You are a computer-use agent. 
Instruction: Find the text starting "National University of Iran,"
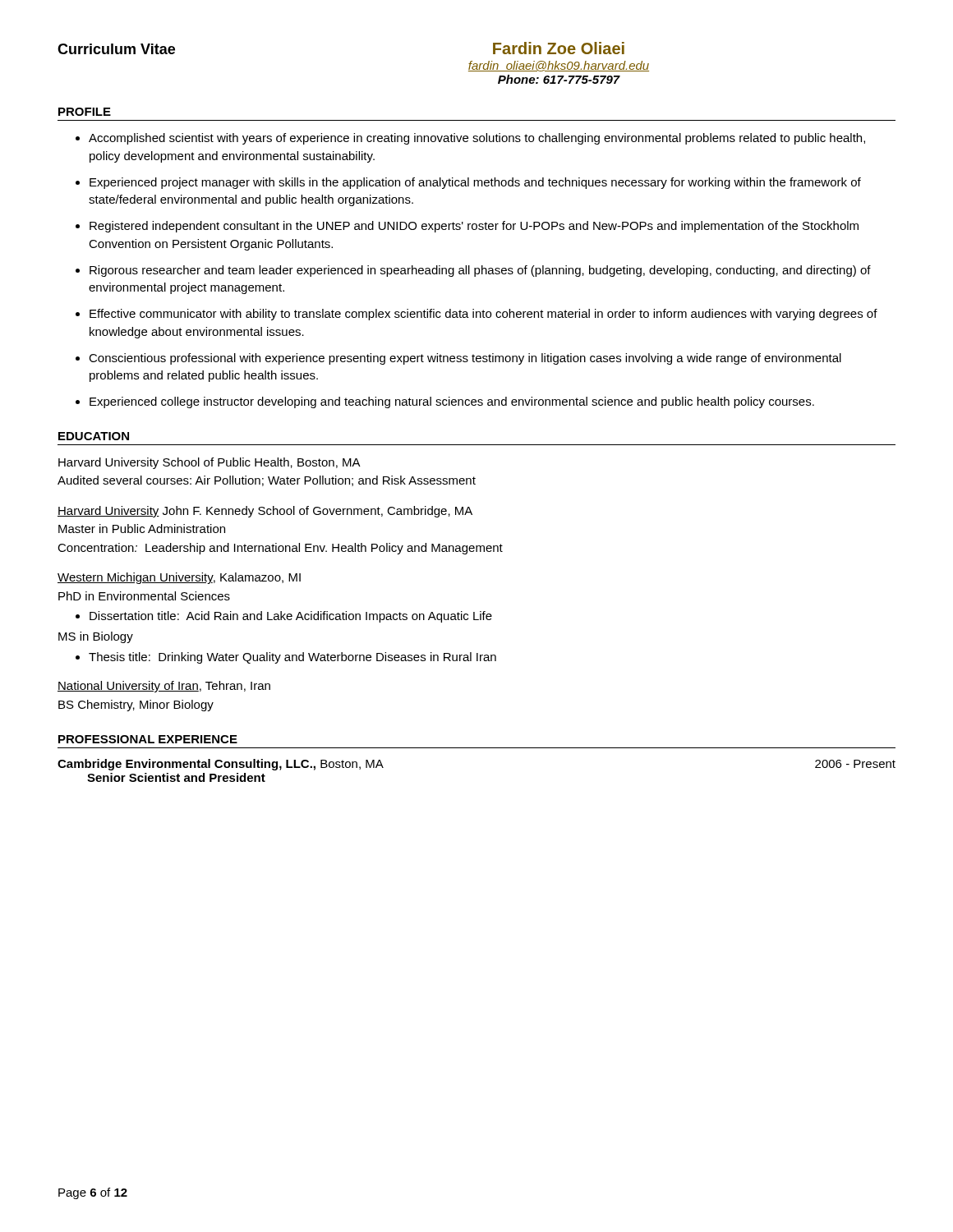164,695
